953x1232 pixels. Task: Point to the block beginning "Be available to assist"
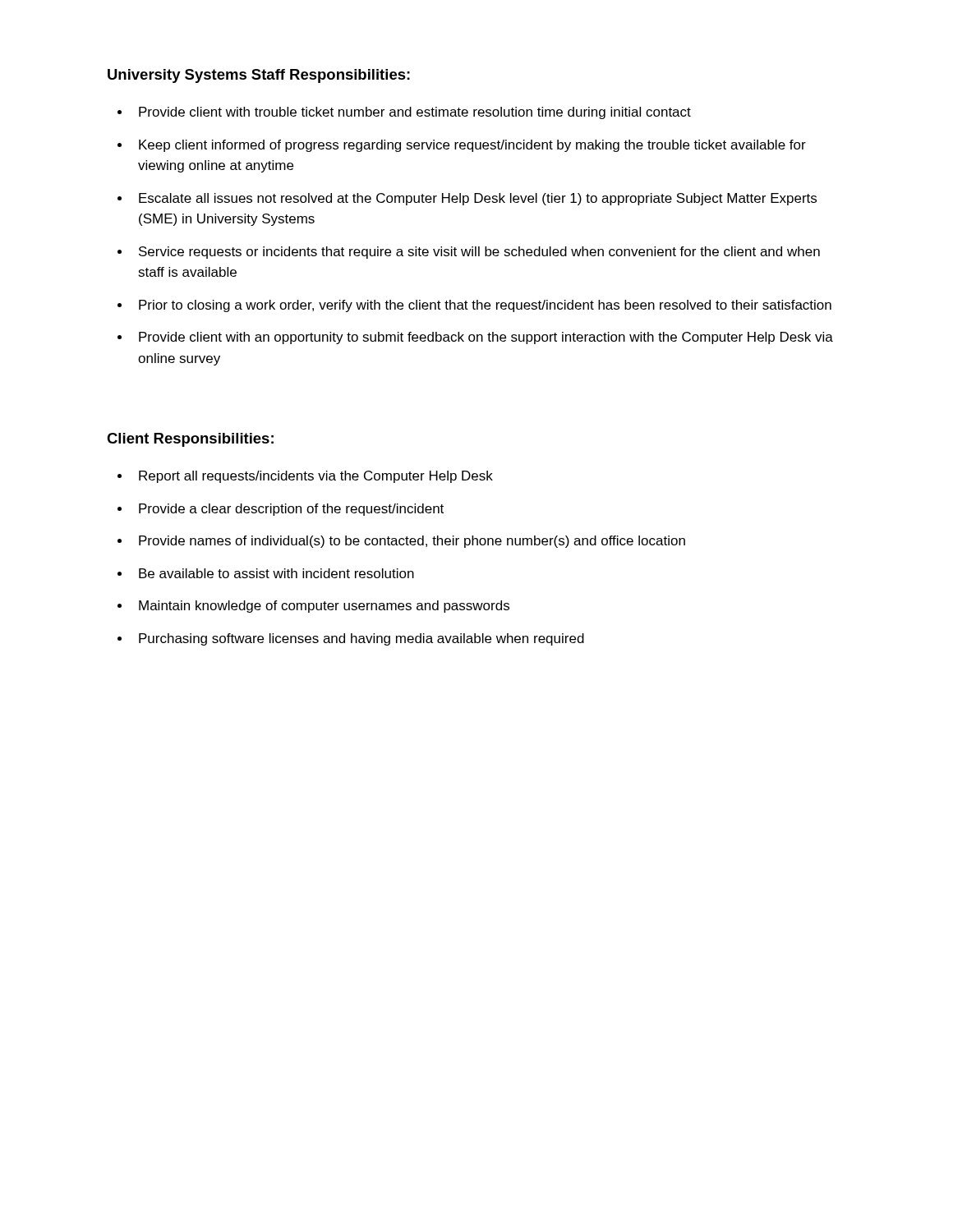pos(276,573)
